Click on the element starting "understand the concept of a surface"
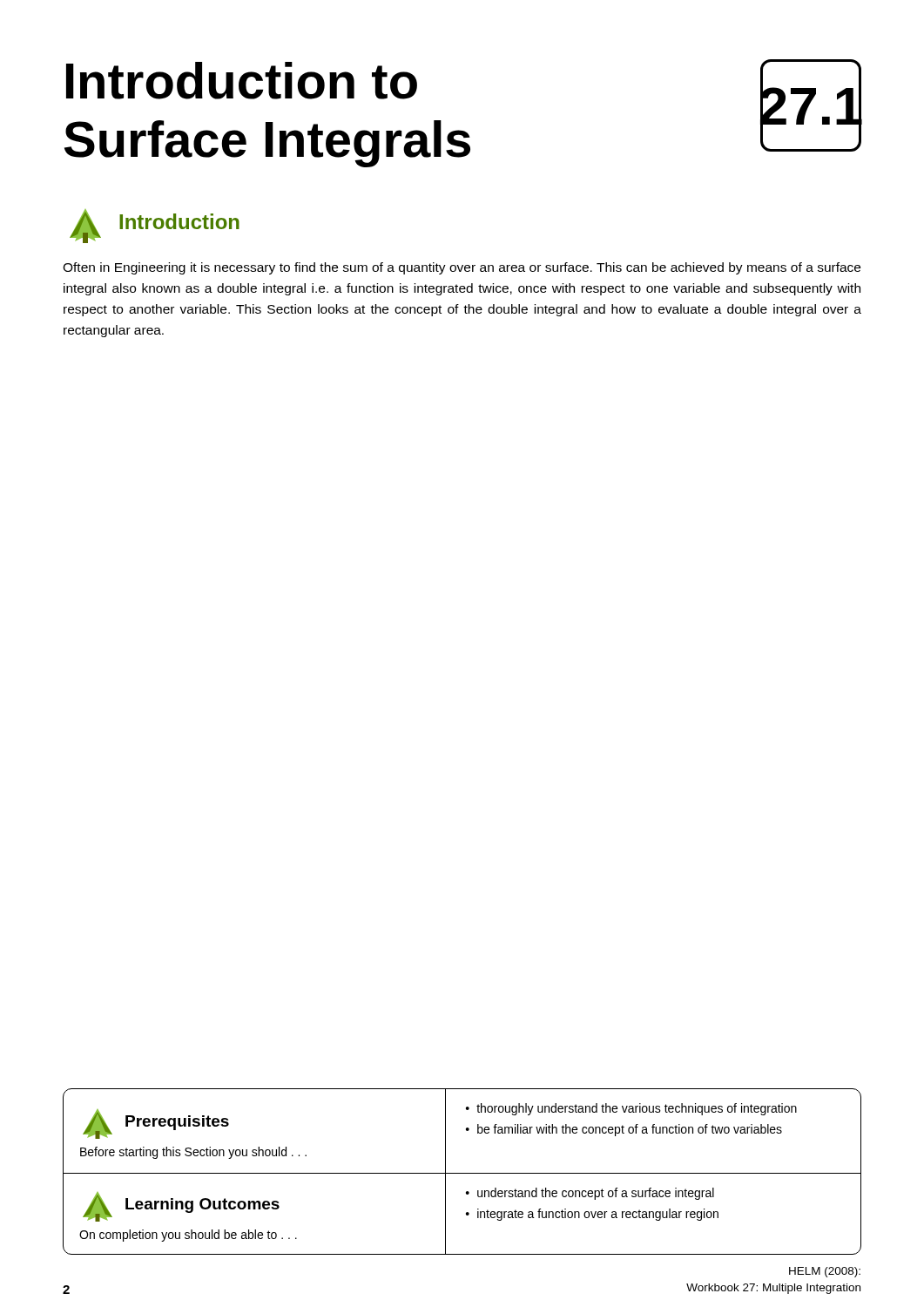 pos(595,1193)
